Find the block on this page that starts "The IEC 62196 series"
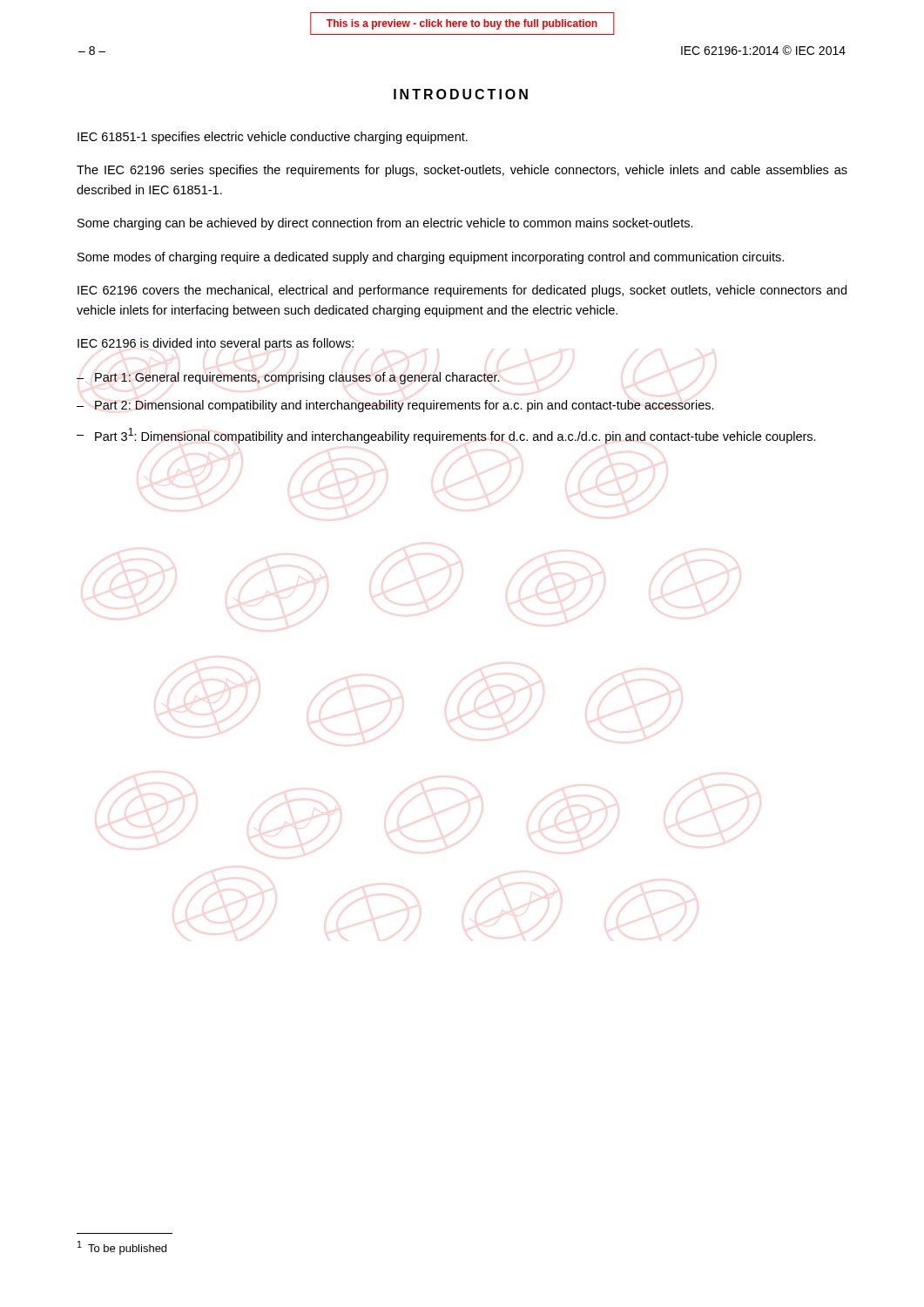 462,180
